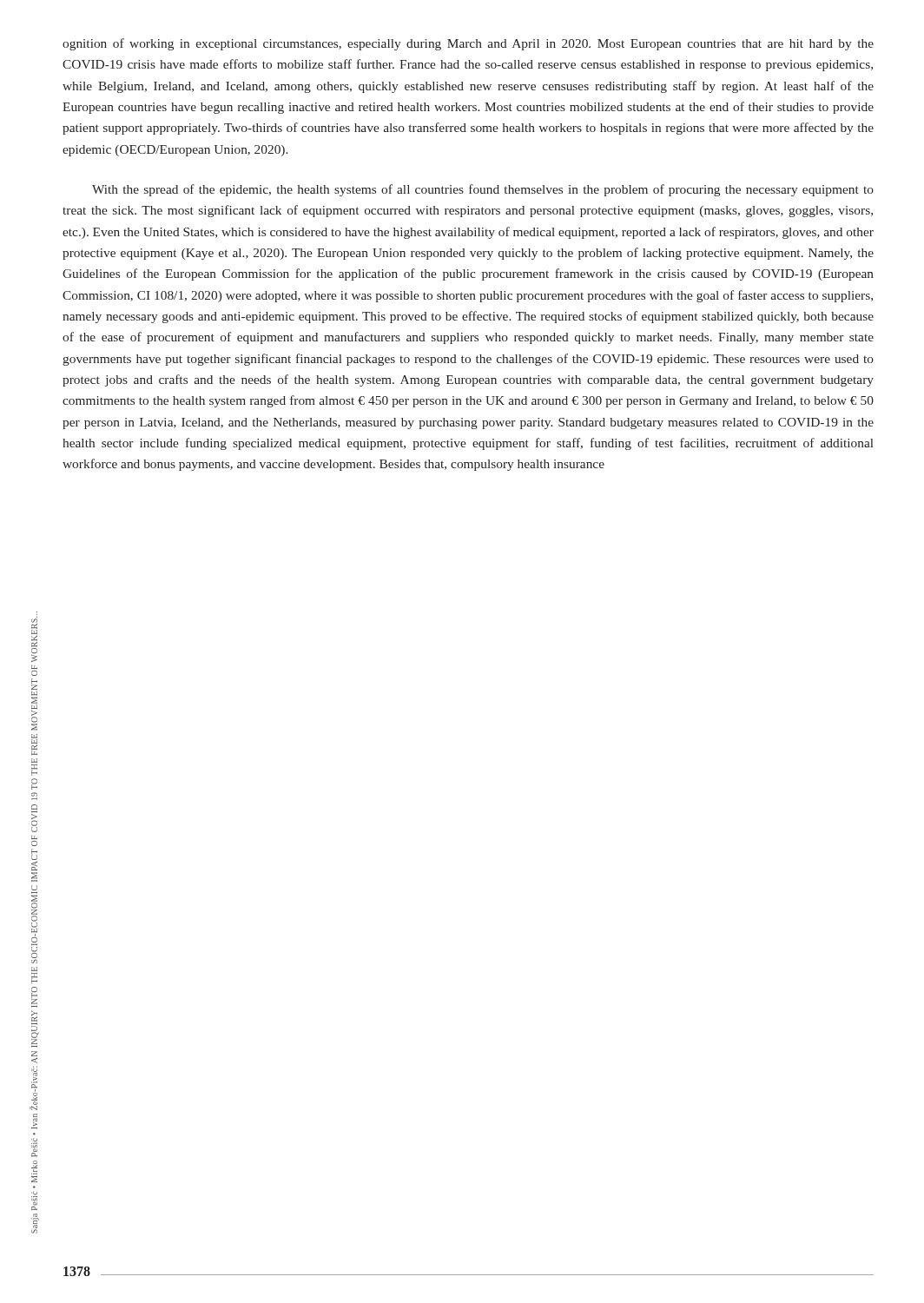This screenshot has width=924, height=1303.
Task: Click the passage that begins "With the spread of the"
Action: tap(468, 327)
